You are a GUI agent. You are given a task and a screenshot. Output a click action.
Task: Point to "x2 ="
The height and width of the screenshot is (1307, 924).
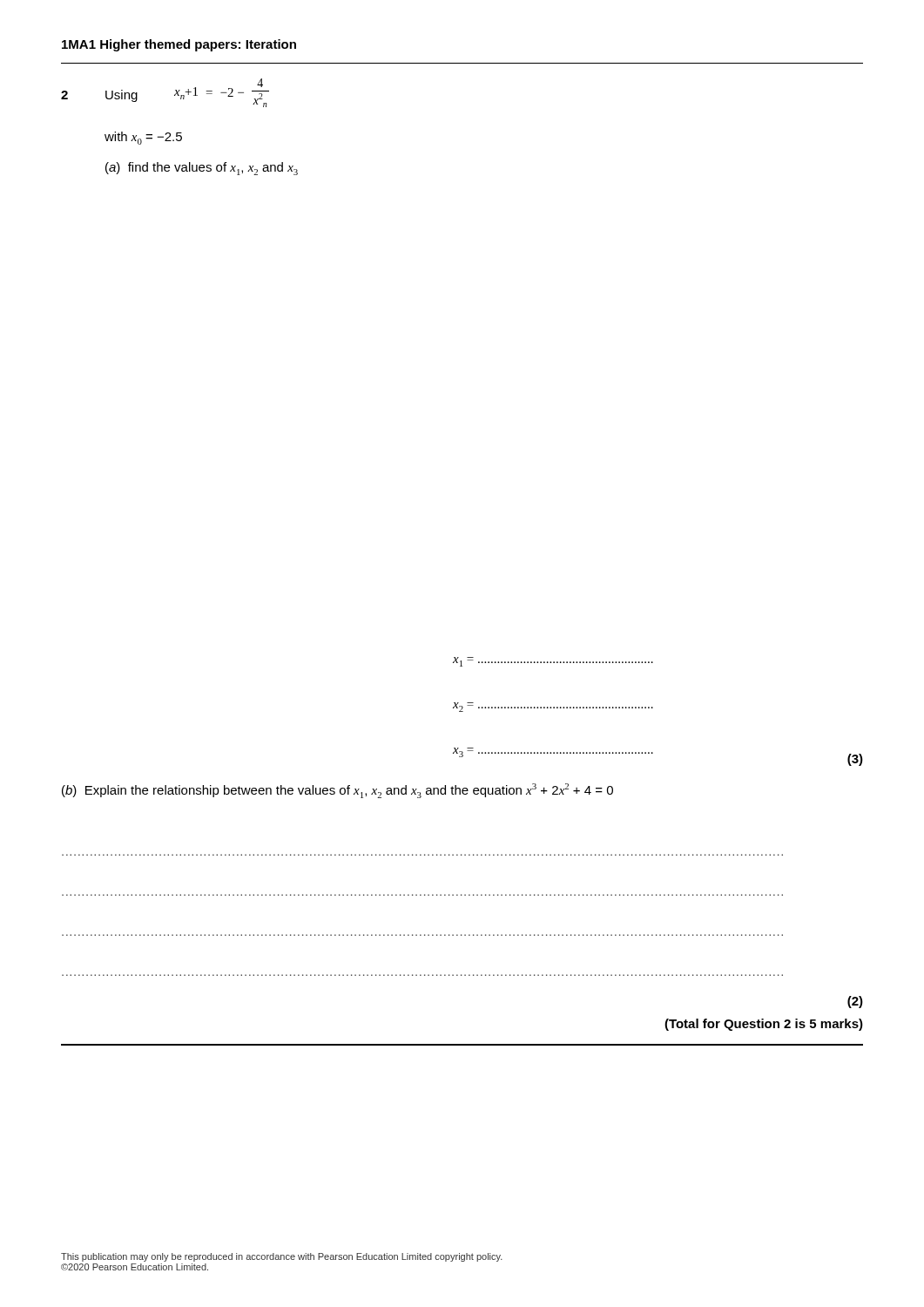point(553,705)
